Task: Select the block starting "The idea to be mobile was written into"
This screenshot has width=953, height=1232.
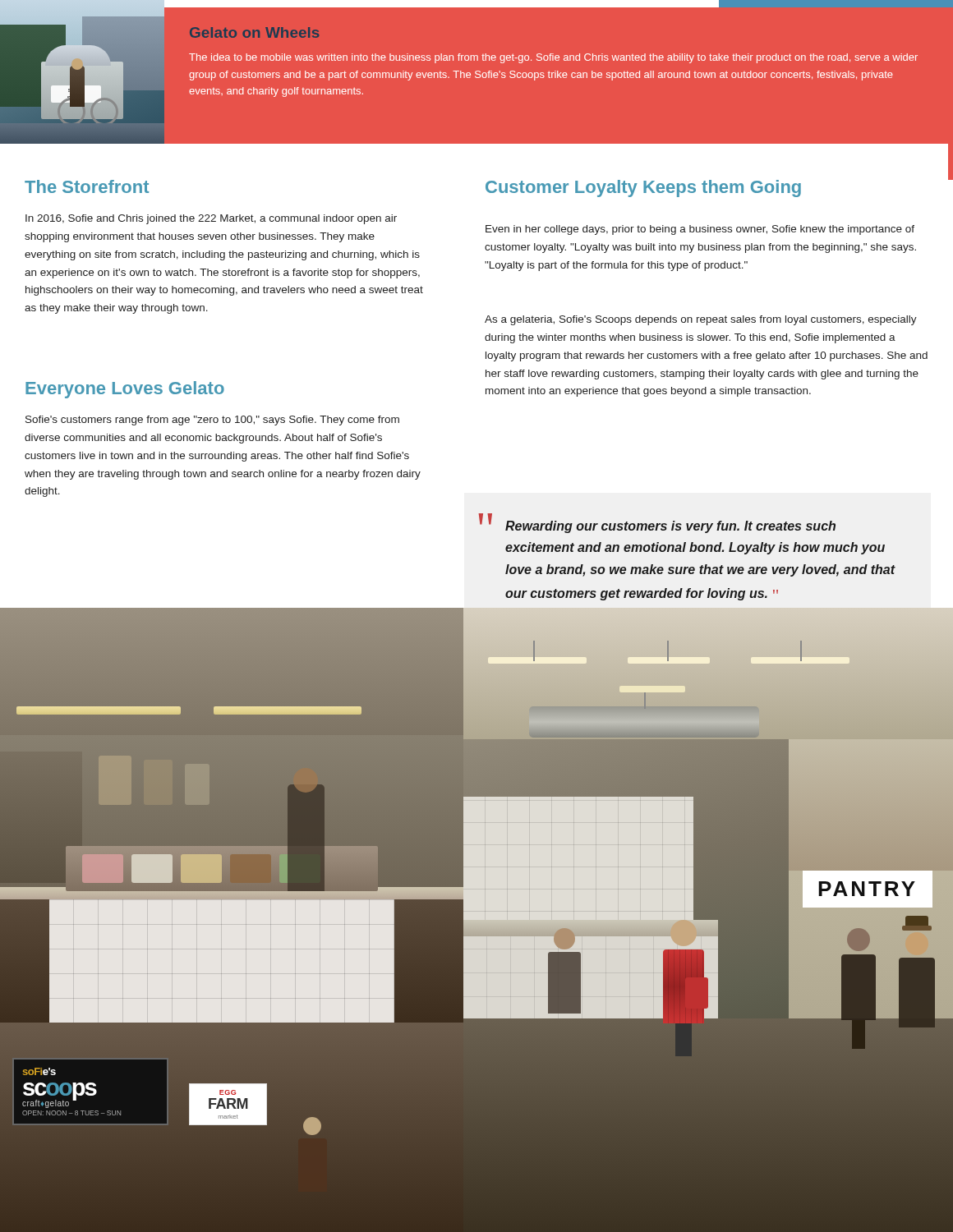Action: [x=554, y=74]
